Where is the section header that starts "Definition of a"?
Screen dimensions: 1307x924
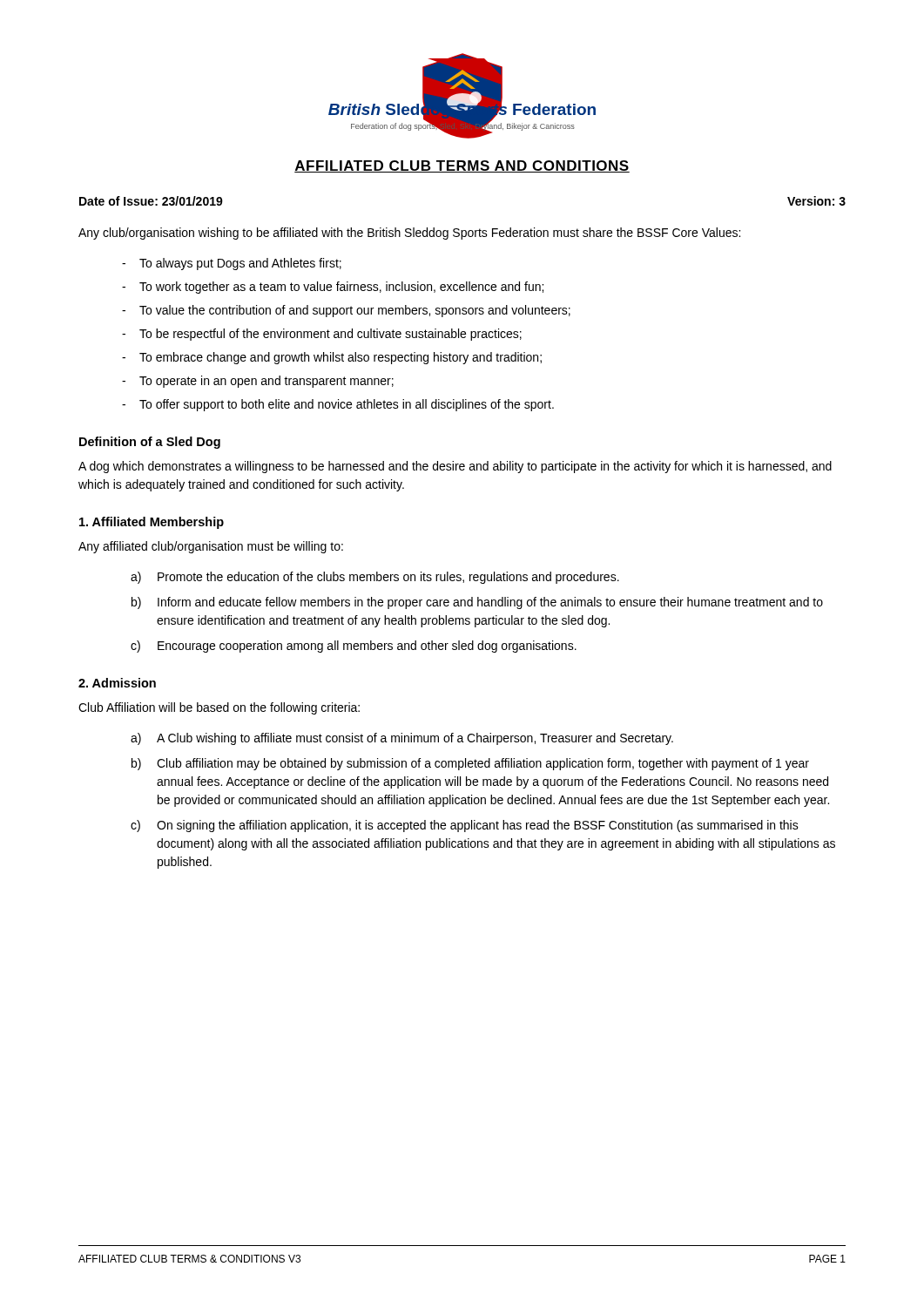pyautogui.click(x=150, y=442)
